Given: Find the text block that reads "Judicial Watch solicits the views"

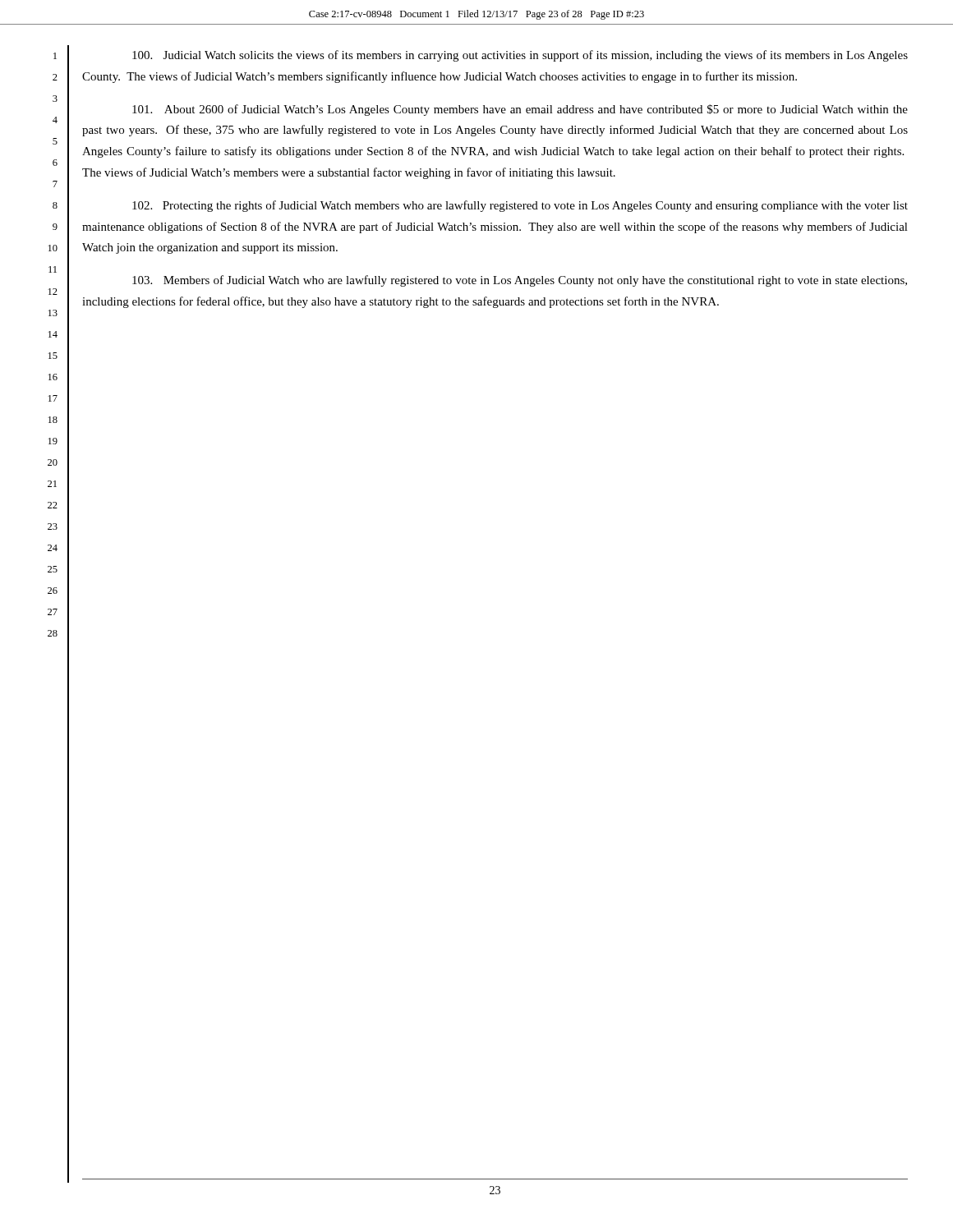Looking at the screenshot, I should coord(495,66).
